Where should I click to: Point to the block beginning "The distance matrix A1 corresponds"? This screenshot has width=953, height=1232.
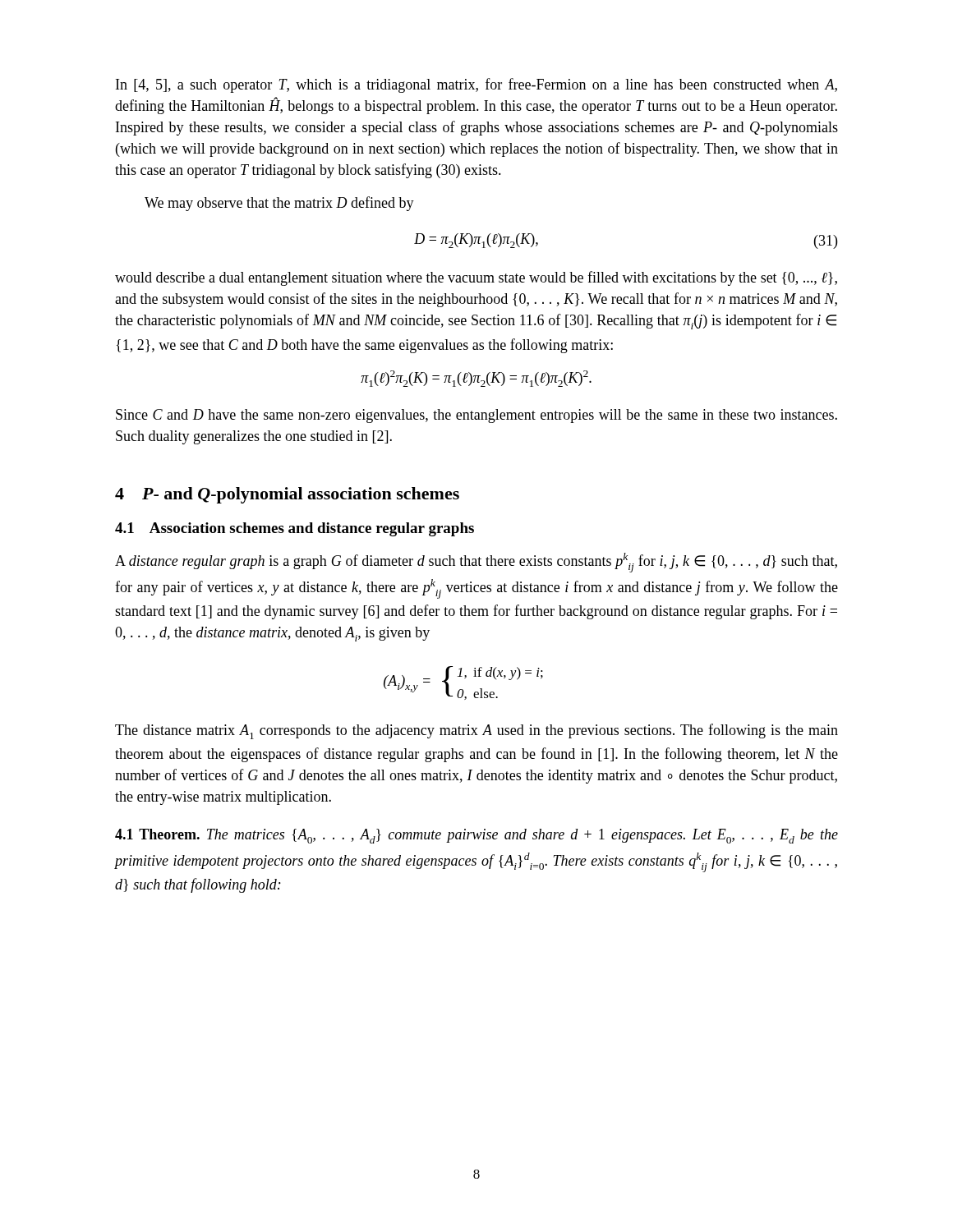tap(476, 764)
